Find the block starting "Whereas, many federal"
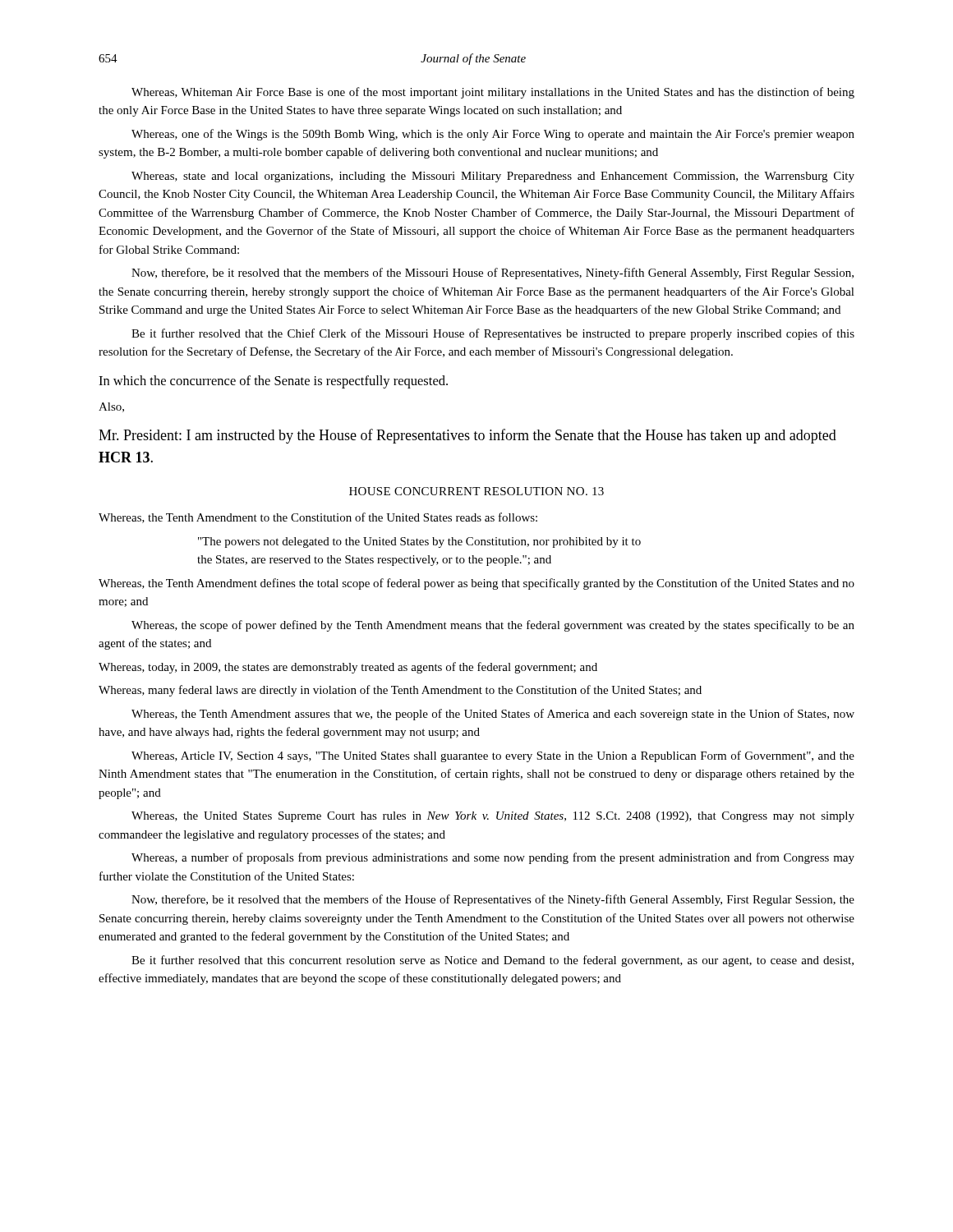The width and height of the screenshot is (953, 1232). [476, 690]
